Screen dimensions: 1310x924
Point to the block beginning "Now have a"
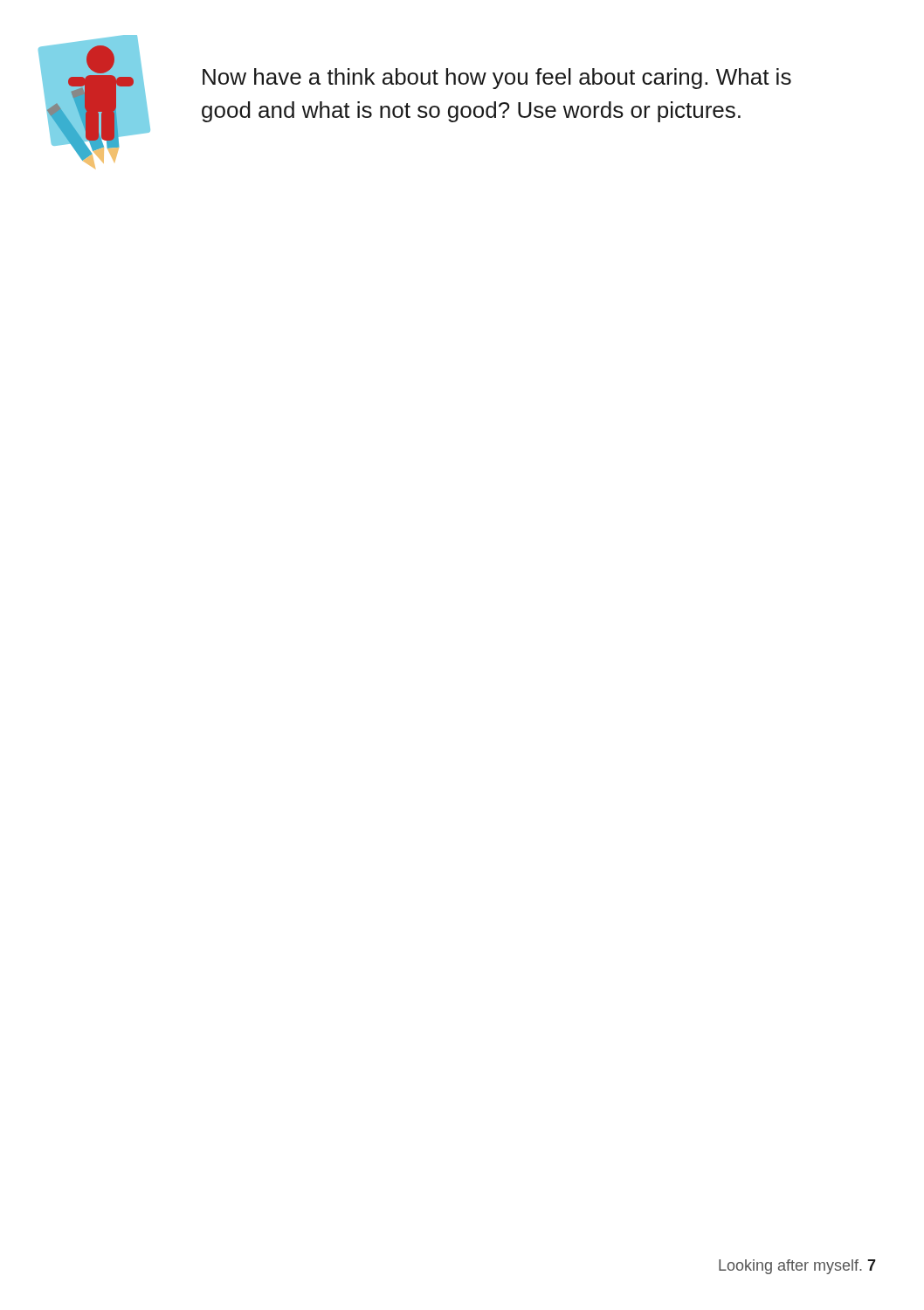(x=498, y=94)
